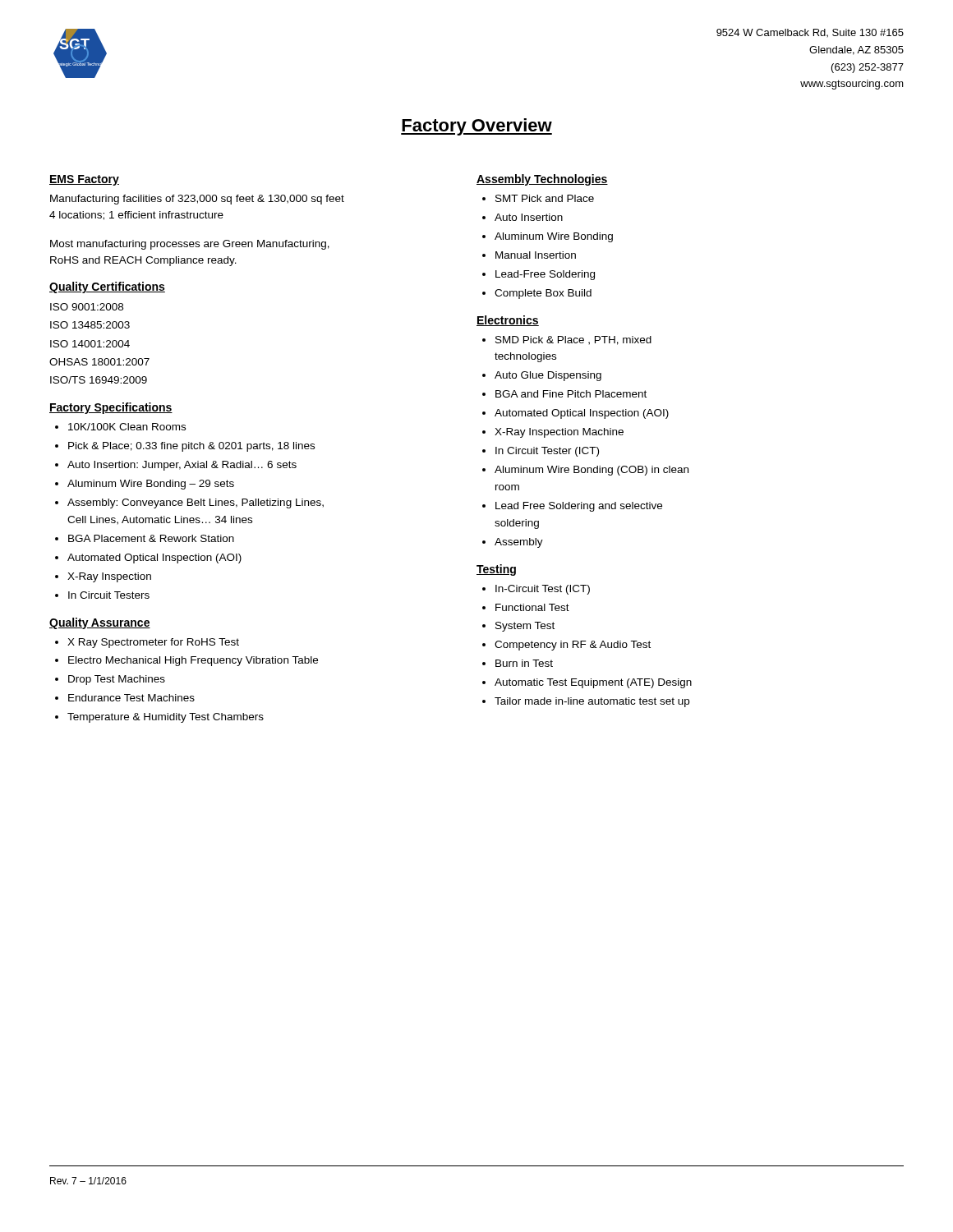Navigate to the text starting "Assembly: Conveyance Belt Lines, Palletizing Lines,Cell"

tap(196, 511)
